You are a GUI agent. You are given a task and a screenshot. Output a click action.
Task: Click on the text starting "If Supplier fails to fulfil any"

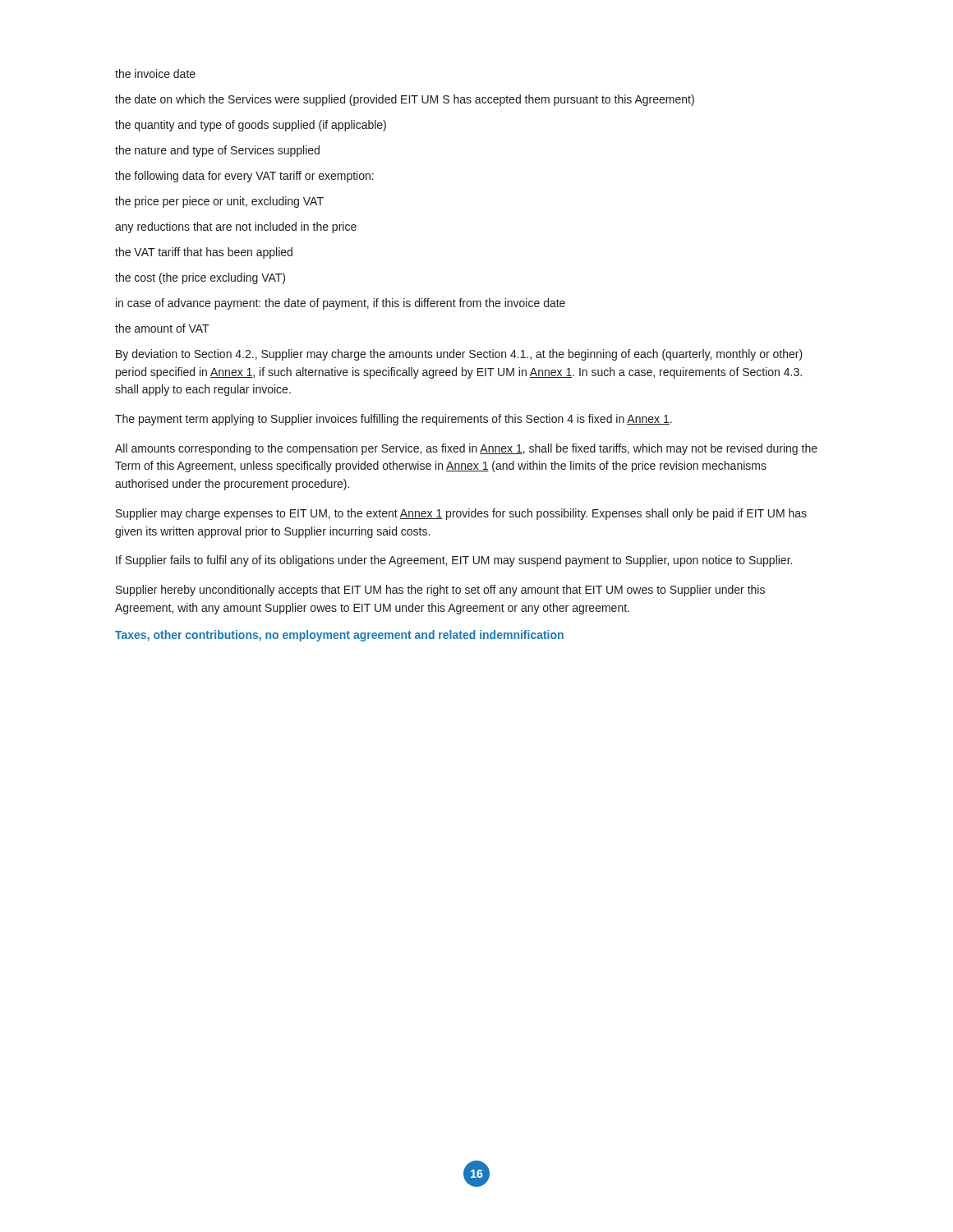(454, 560)
